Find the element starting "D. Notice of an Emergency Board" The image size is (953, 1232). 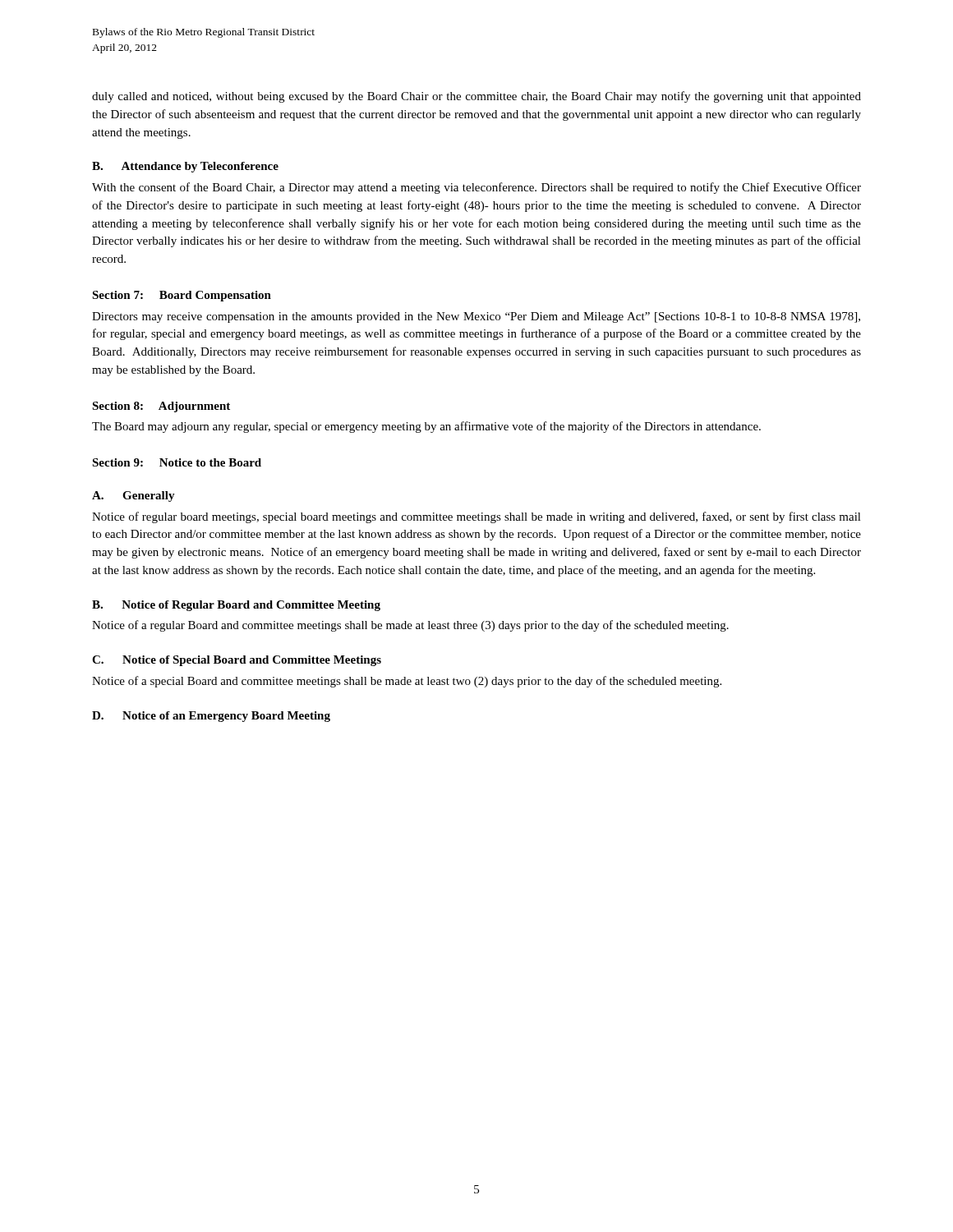pos(211,717)
